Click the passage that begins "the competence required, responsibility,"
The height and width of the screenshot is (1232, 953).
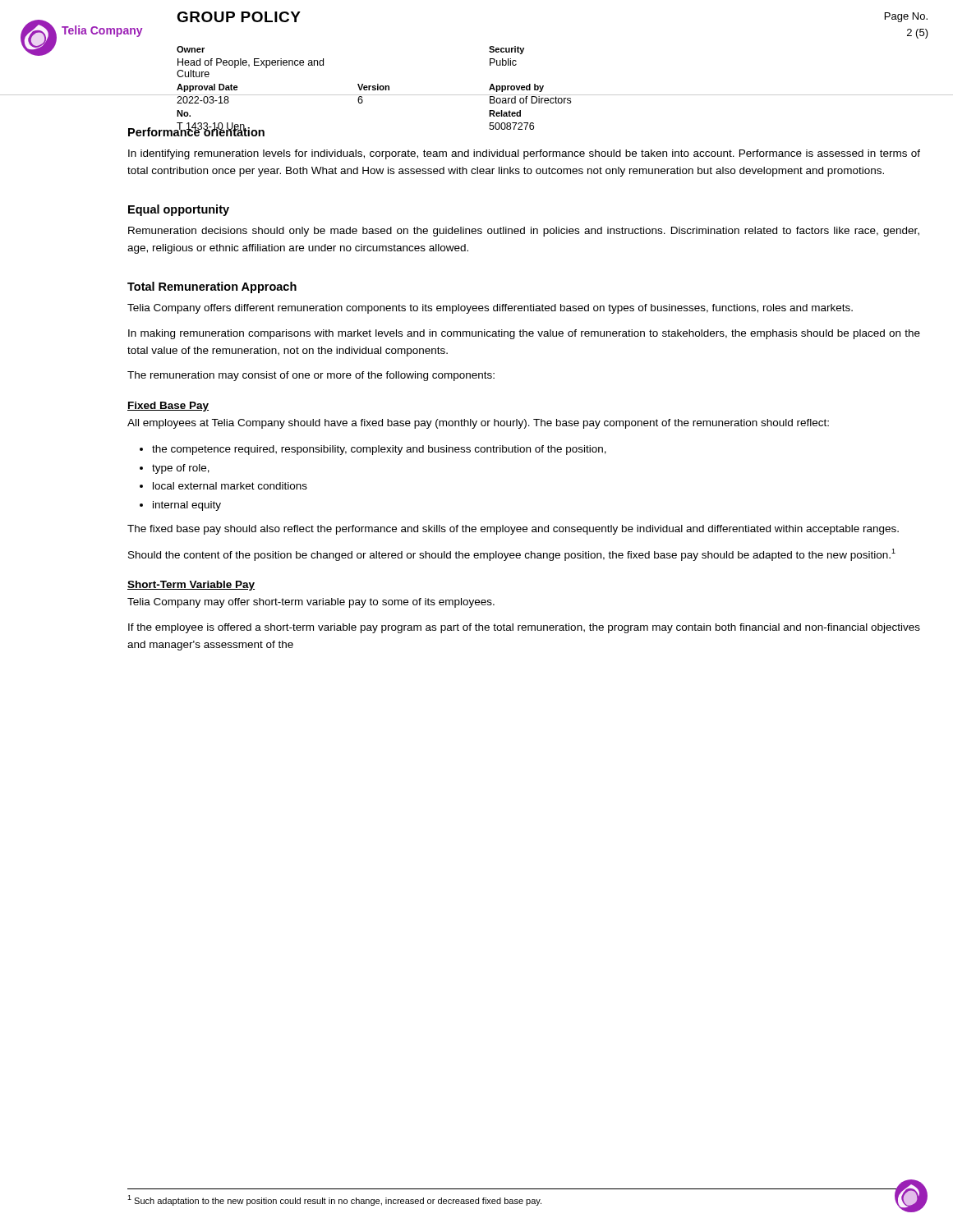379,449
